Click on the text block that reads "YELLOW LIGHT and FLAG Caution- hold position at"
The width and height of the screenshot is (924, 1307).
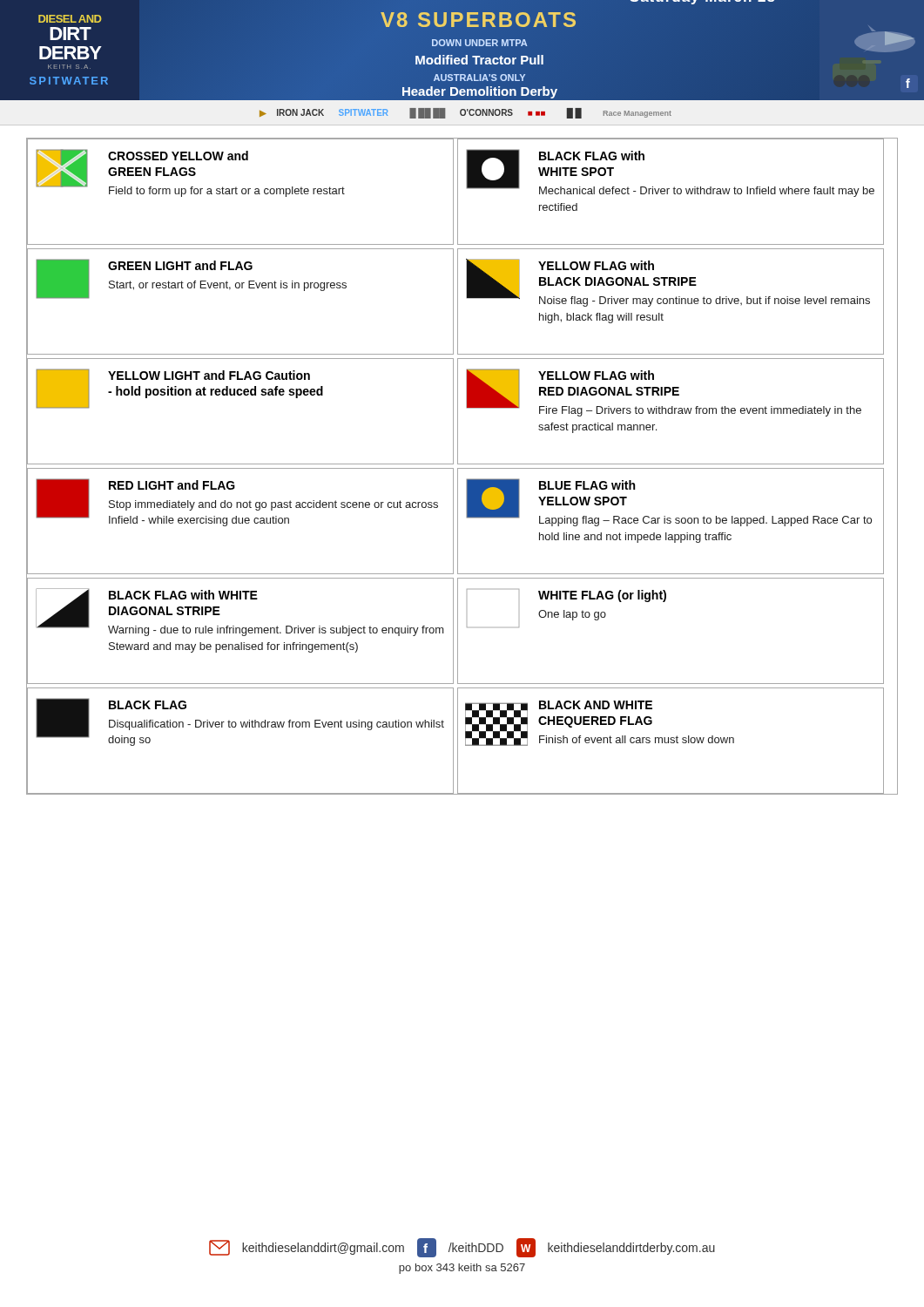point(240,399)
